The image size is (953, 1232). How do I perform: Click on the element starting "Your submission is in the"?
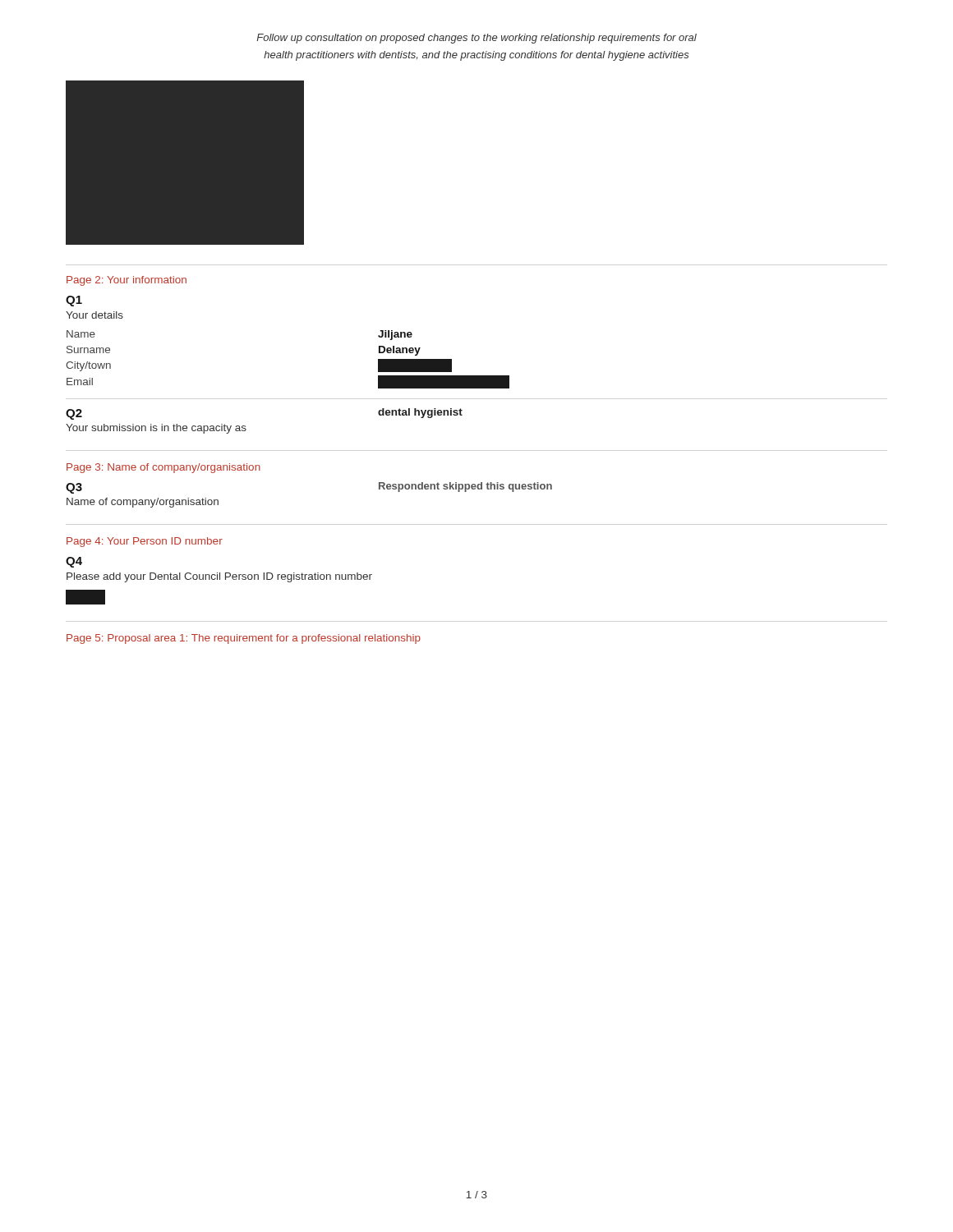(x=156, y=428)
